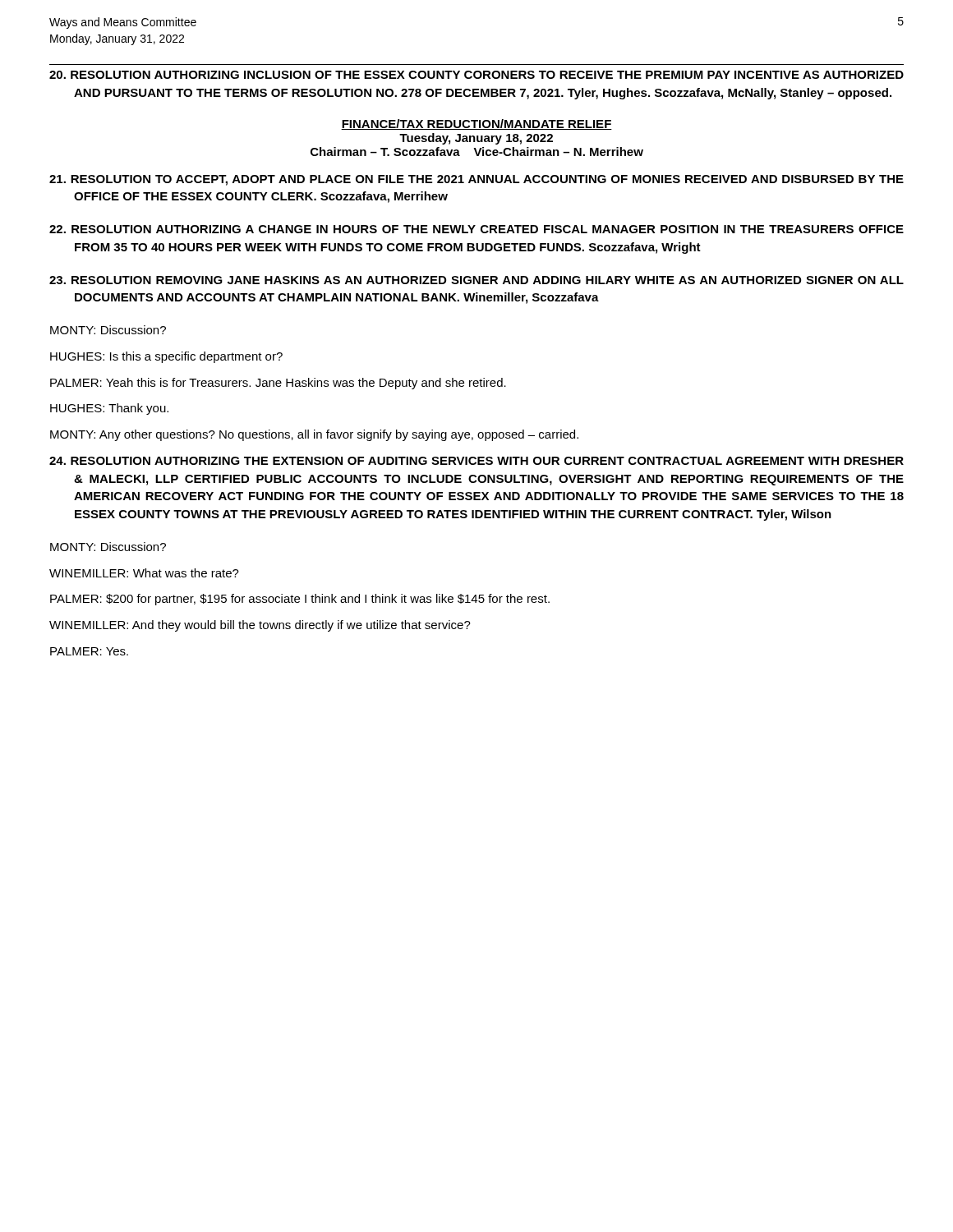The height and width of the screenshot is (1232, 953).
Task: Select the text block that reads "MONTY: Any other questions? No questions, all"
Action: click(x=314, y=434)
